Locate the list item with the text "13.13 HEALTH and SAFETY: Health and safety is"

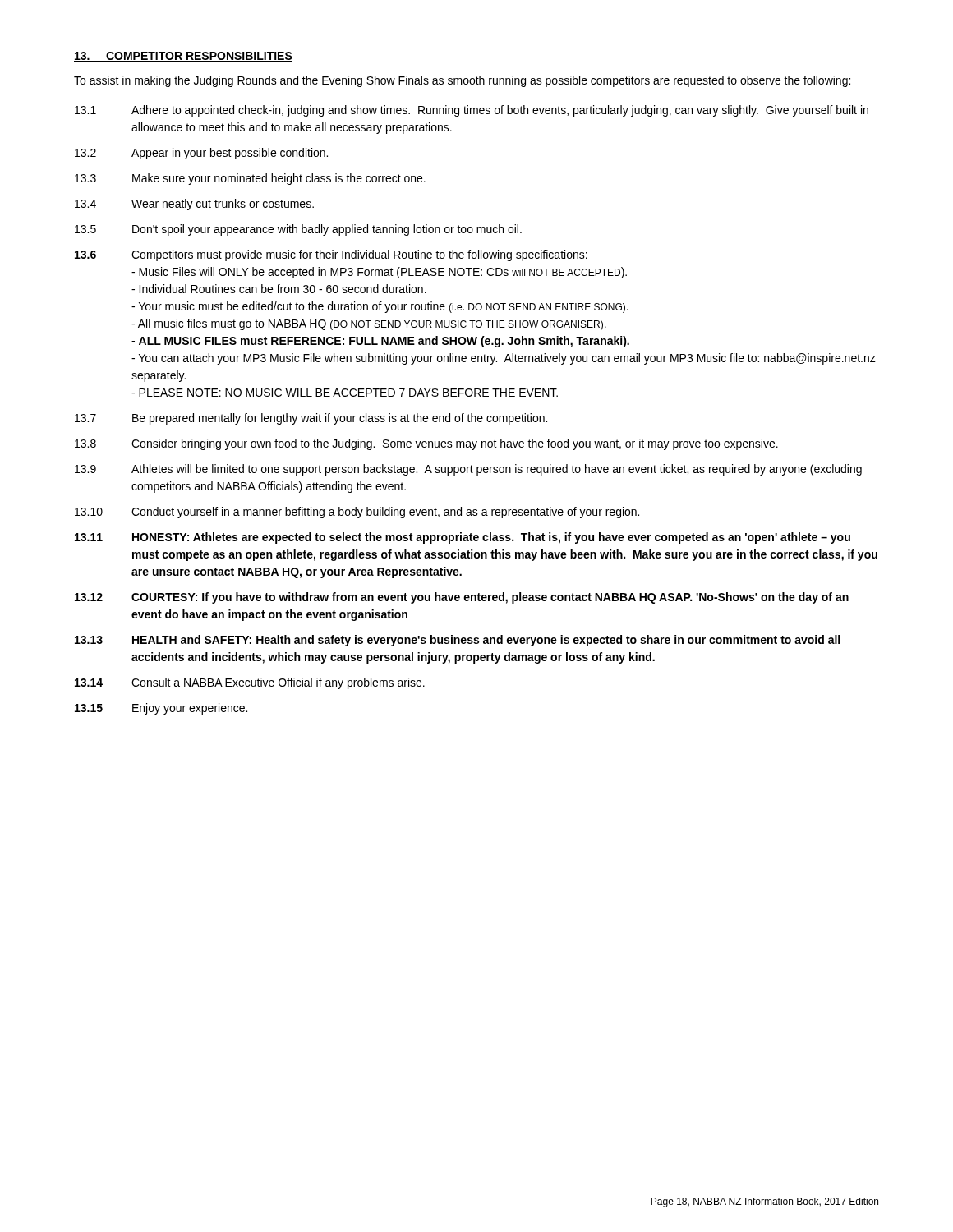pos(476,649)
